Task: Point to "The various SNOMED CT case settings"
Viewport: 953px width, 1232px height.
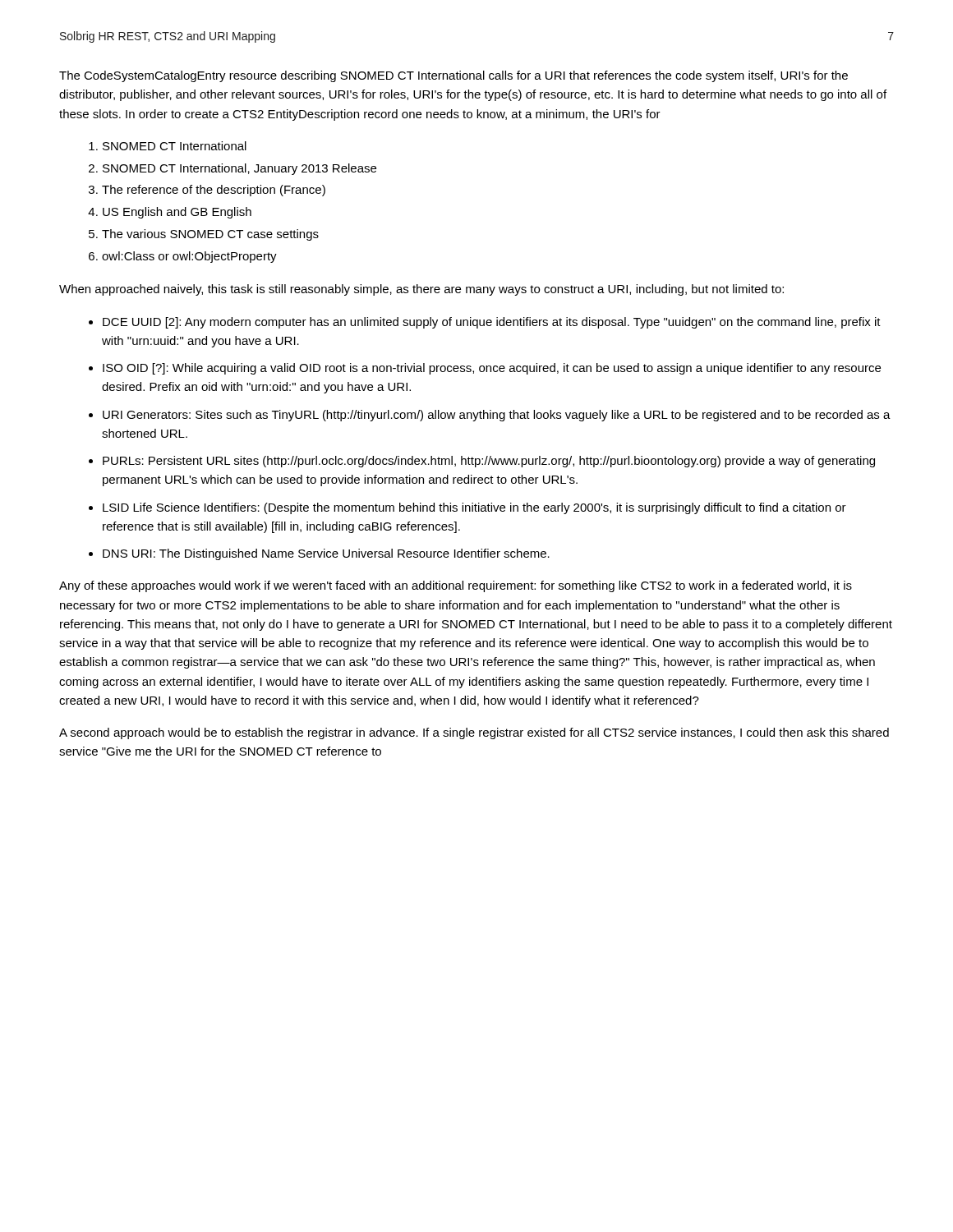Action: point(210,233)
